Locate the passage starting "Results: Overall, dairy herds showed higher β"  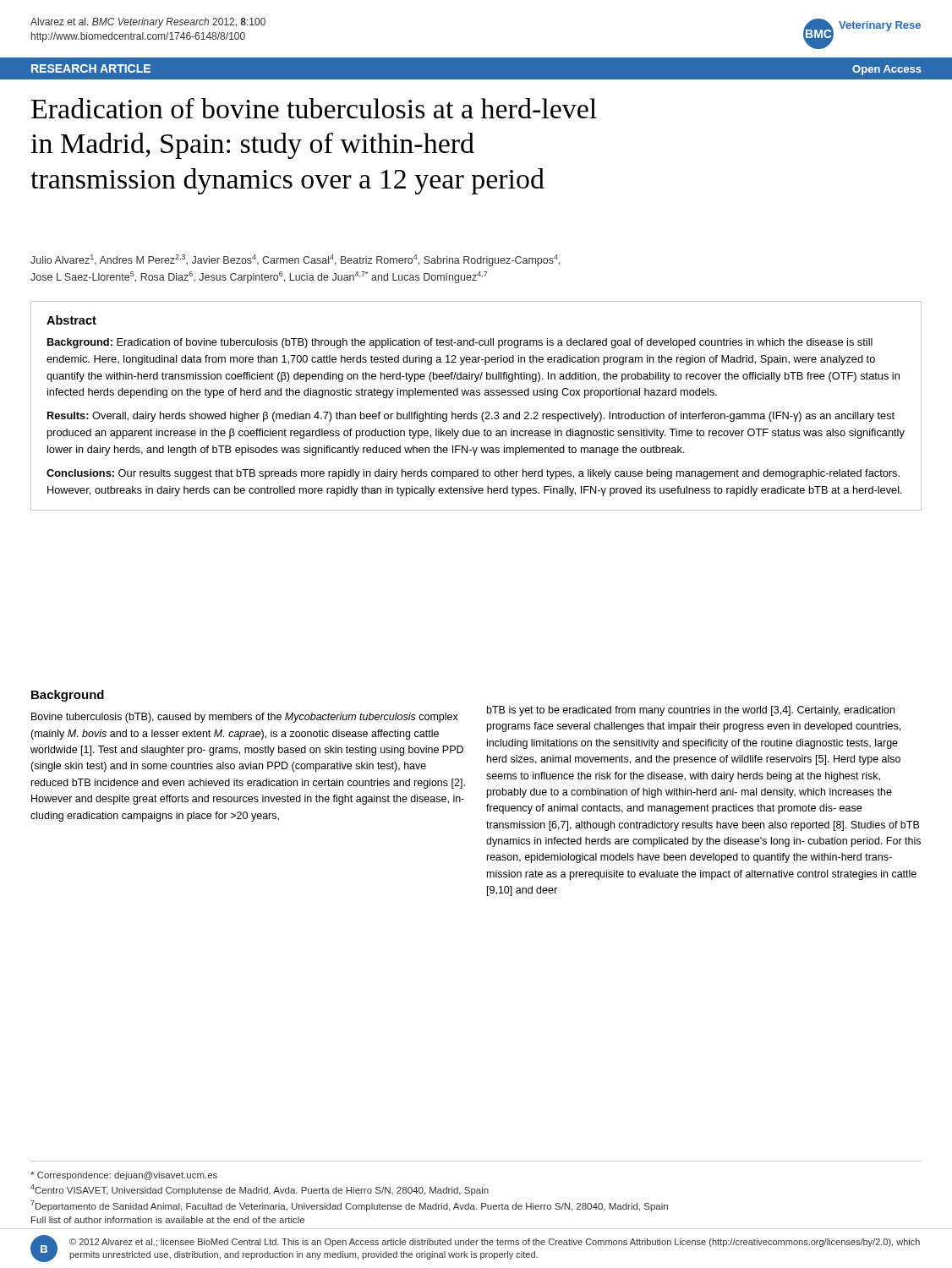coord(475,433)
